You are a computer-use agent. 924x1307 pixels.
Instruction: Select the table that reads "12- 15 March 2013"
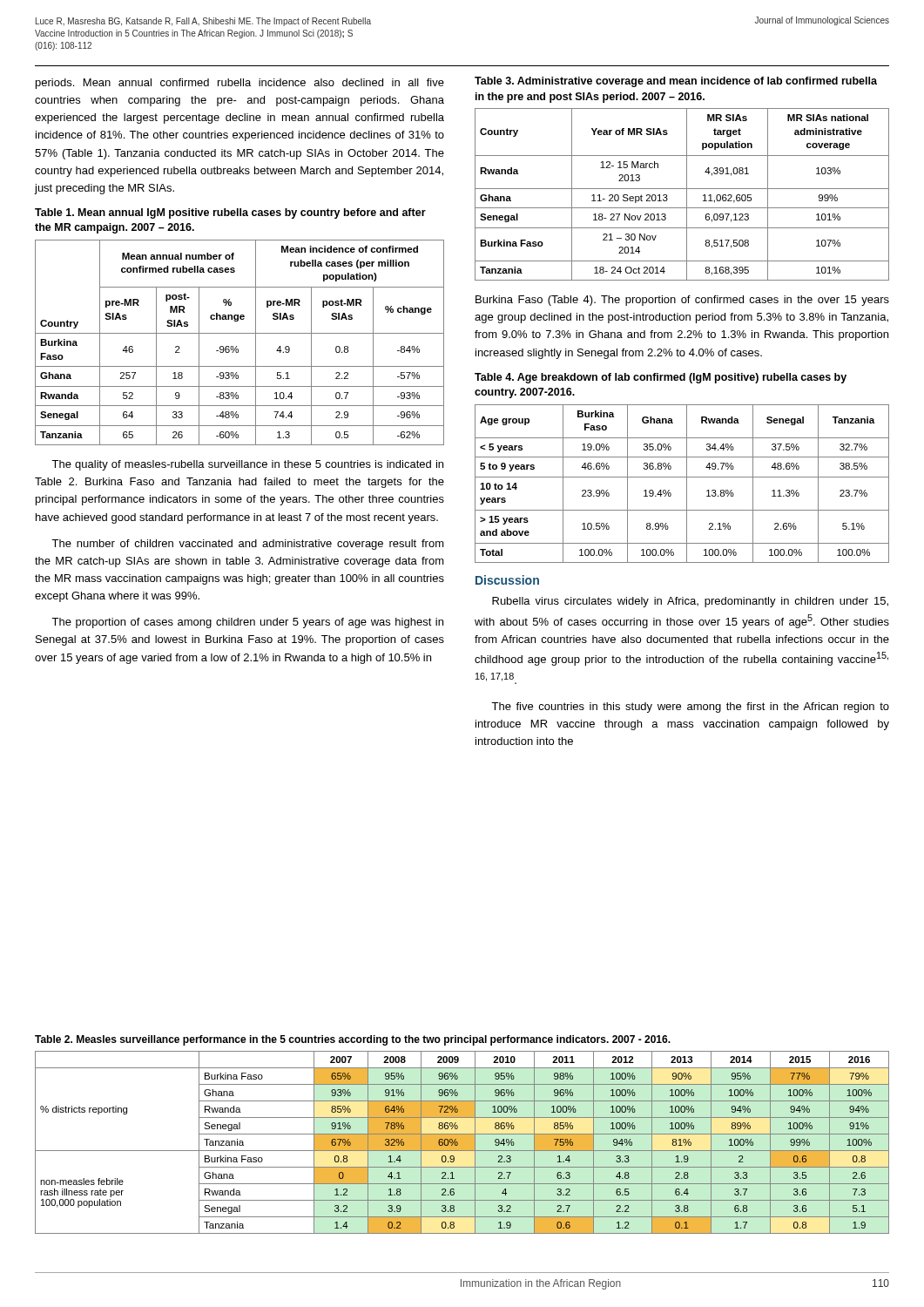click(682, 194)
